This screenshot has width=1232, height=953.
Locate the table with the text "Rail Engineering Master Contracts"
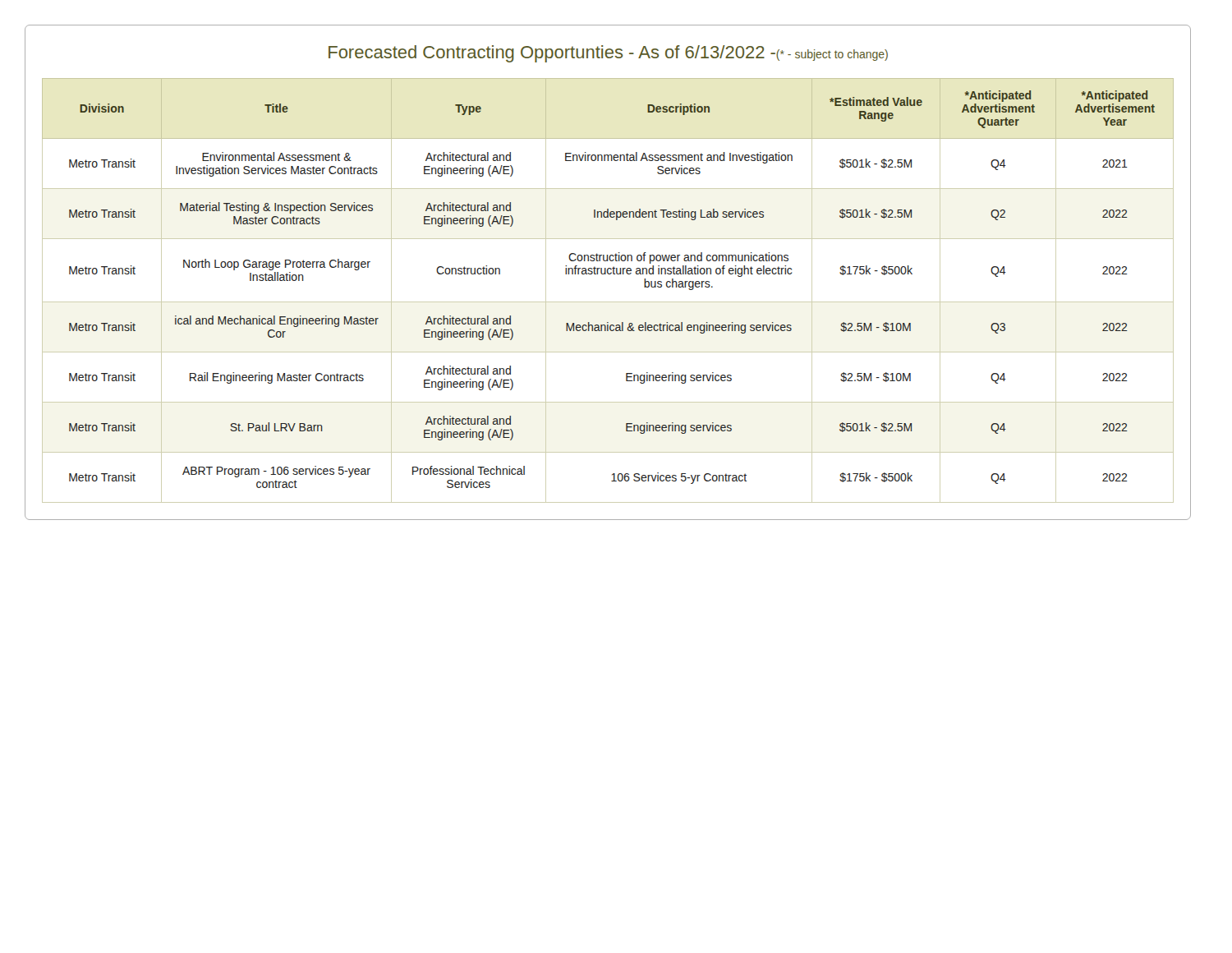click(x=608, y=290)
